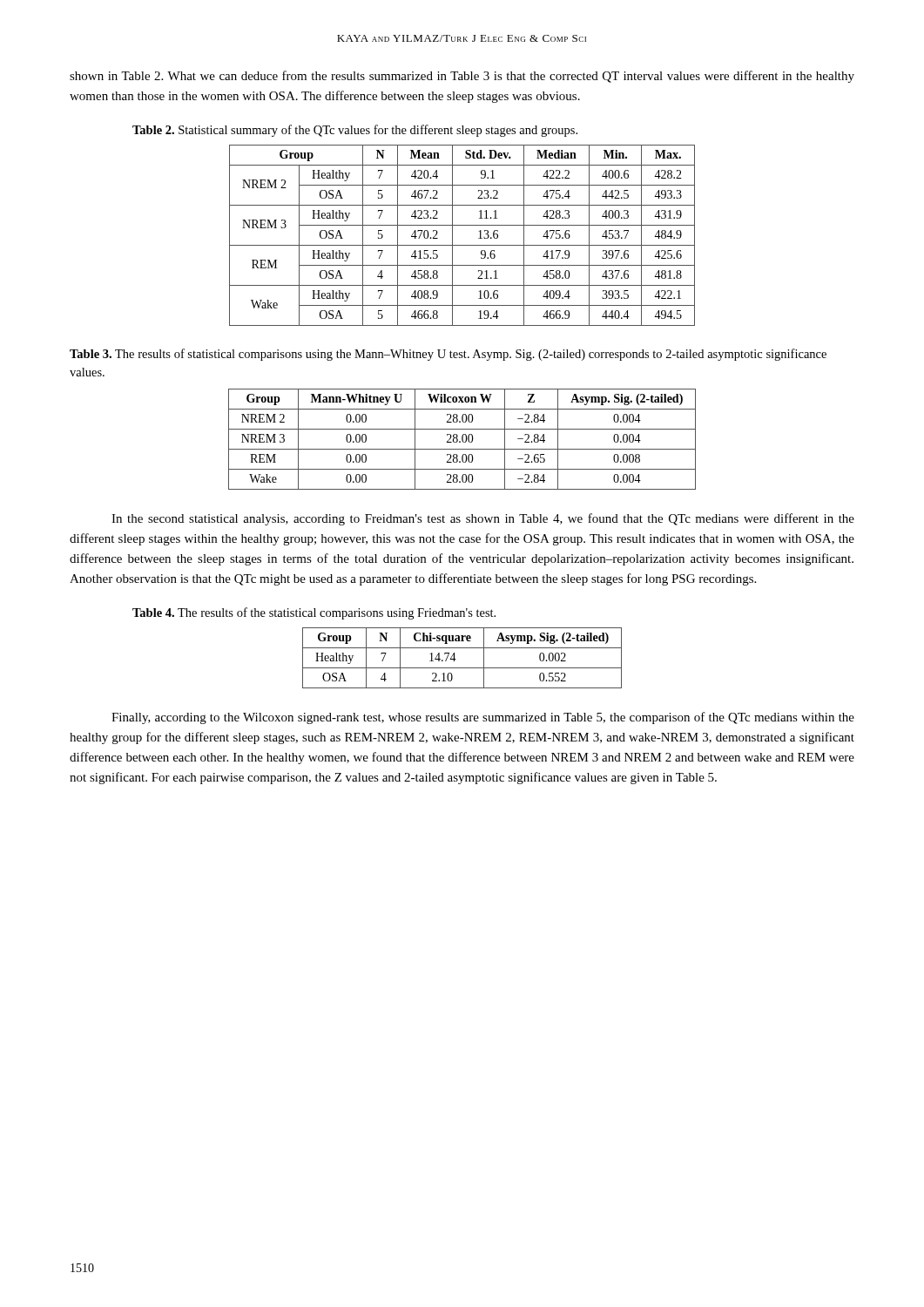The height and width of the screenshot is (1307, 924).
Task: Find the table that mentions "Wilcoxon W"
Action: click(x=462, y=439)
